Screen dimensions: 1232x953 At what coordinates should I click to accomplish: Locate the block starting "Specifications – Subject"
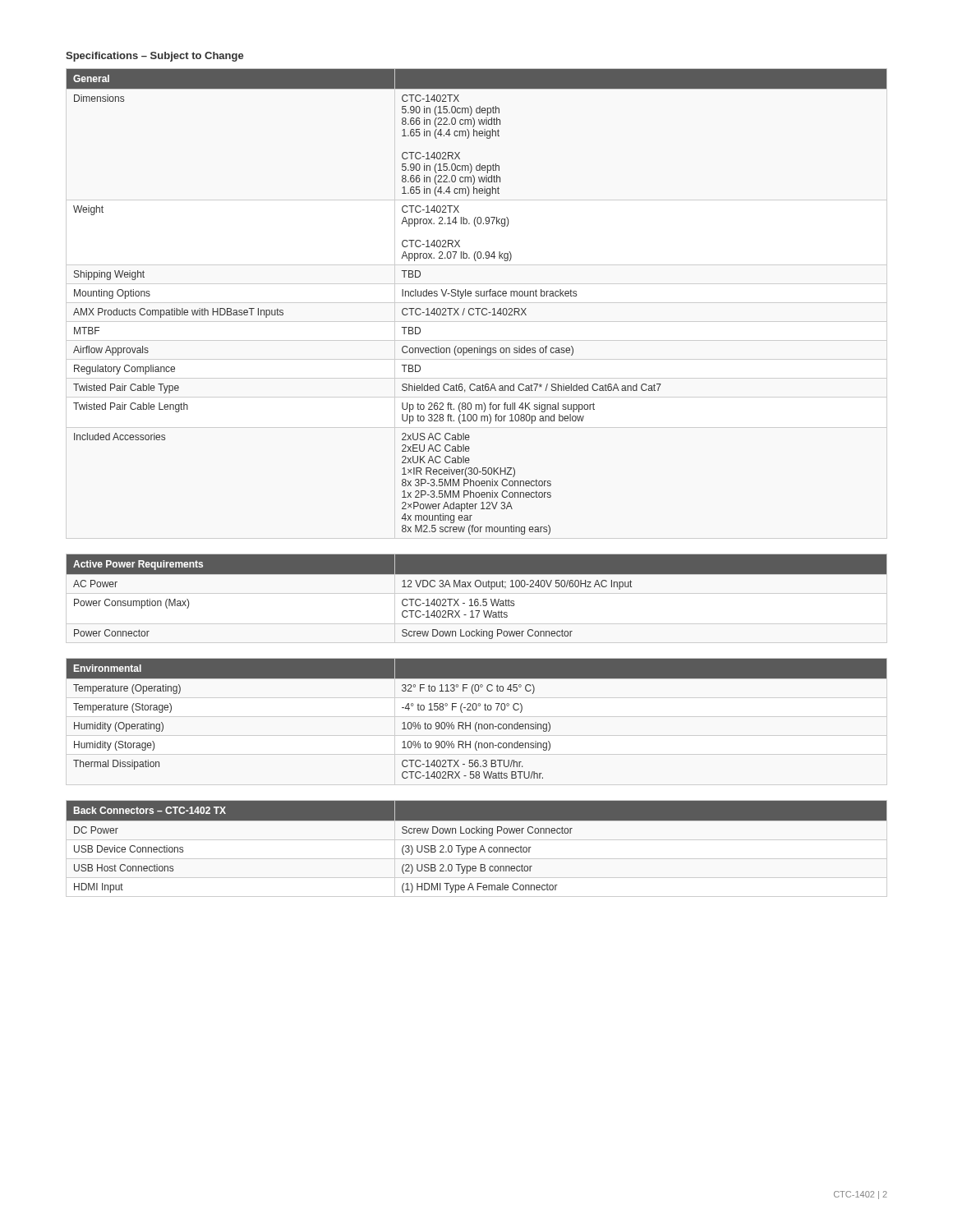[x=155, y=55]
